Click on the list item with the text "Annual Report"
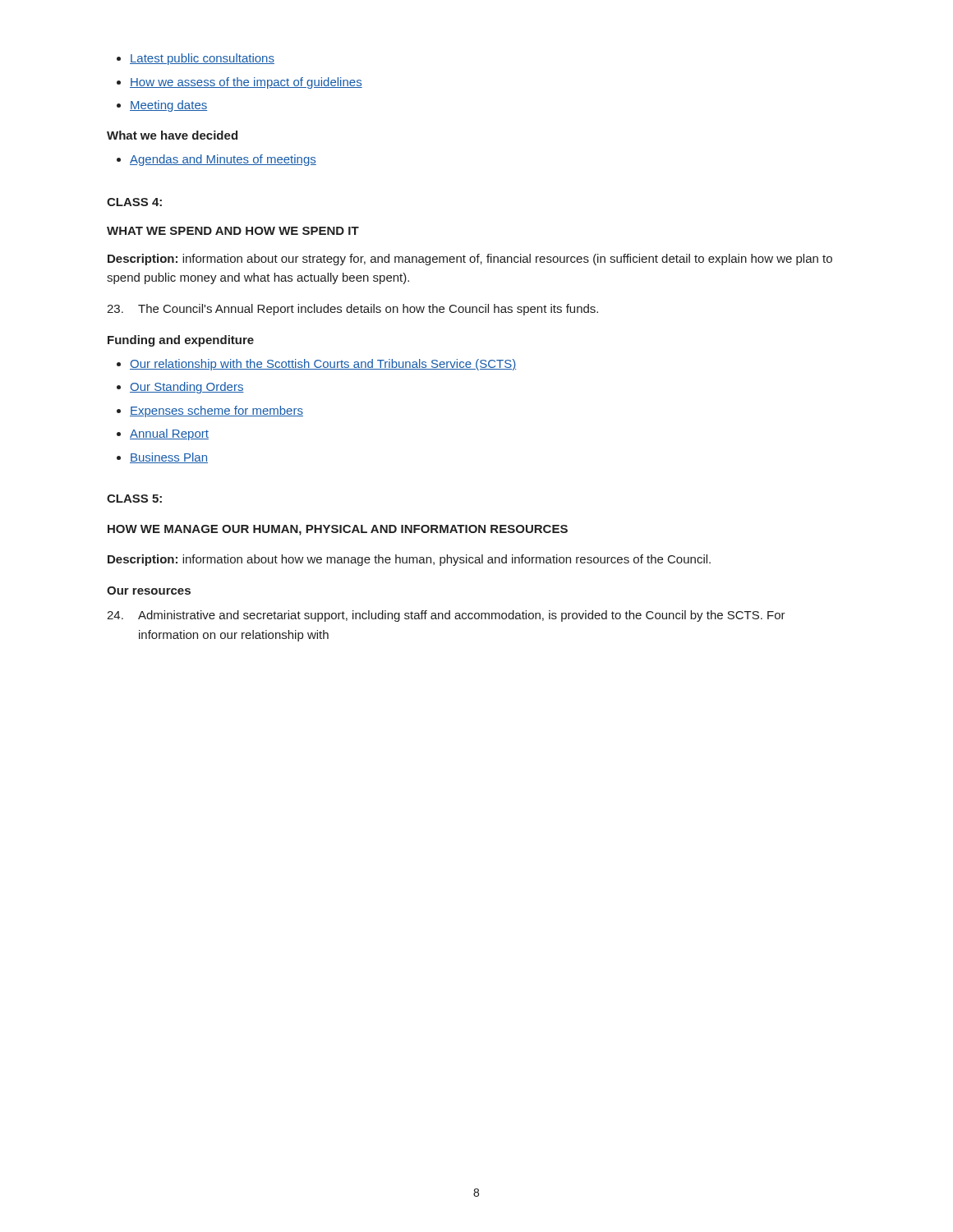953x1232 pixels. click(163, 434)
